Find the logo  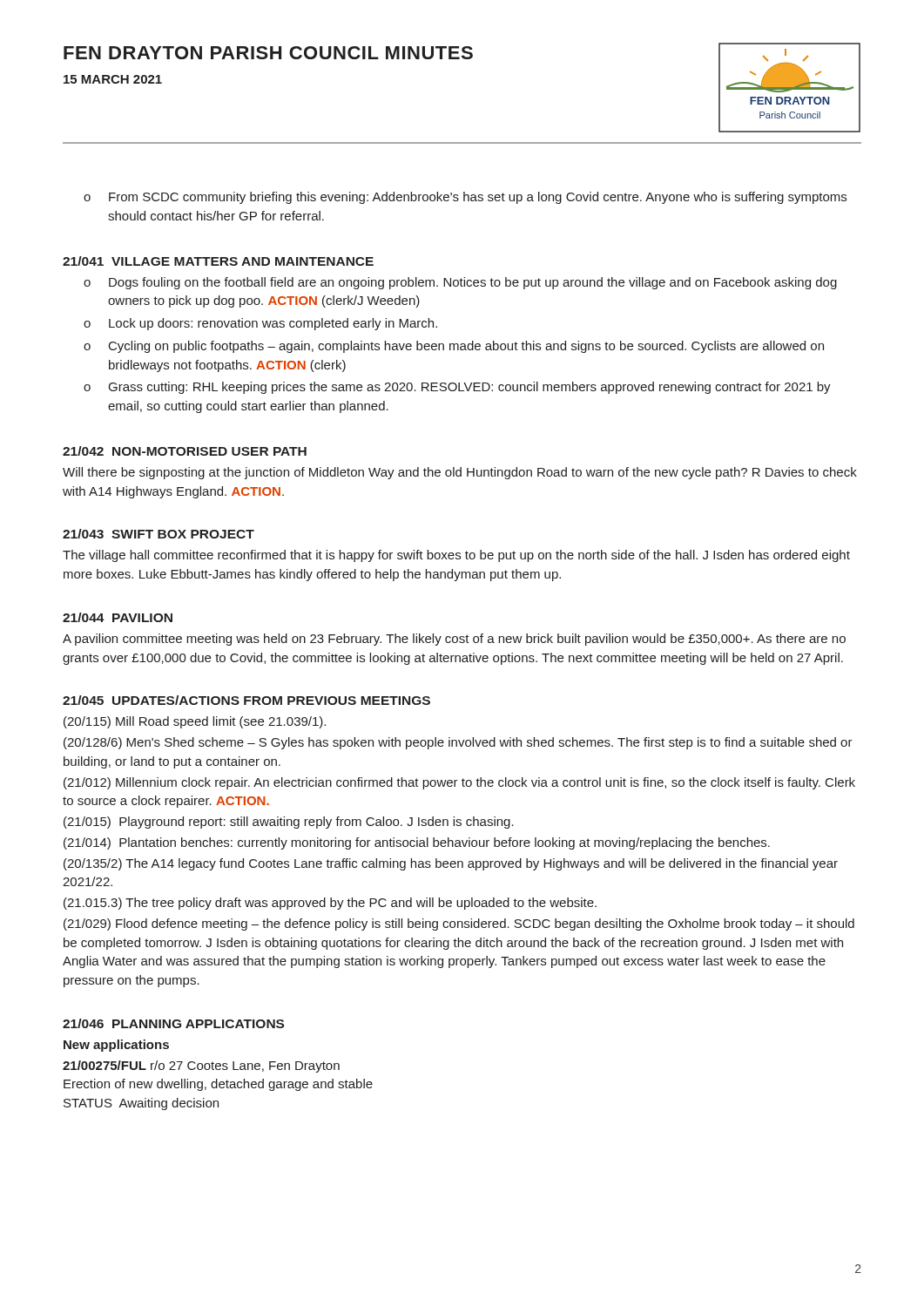point(789,88)
